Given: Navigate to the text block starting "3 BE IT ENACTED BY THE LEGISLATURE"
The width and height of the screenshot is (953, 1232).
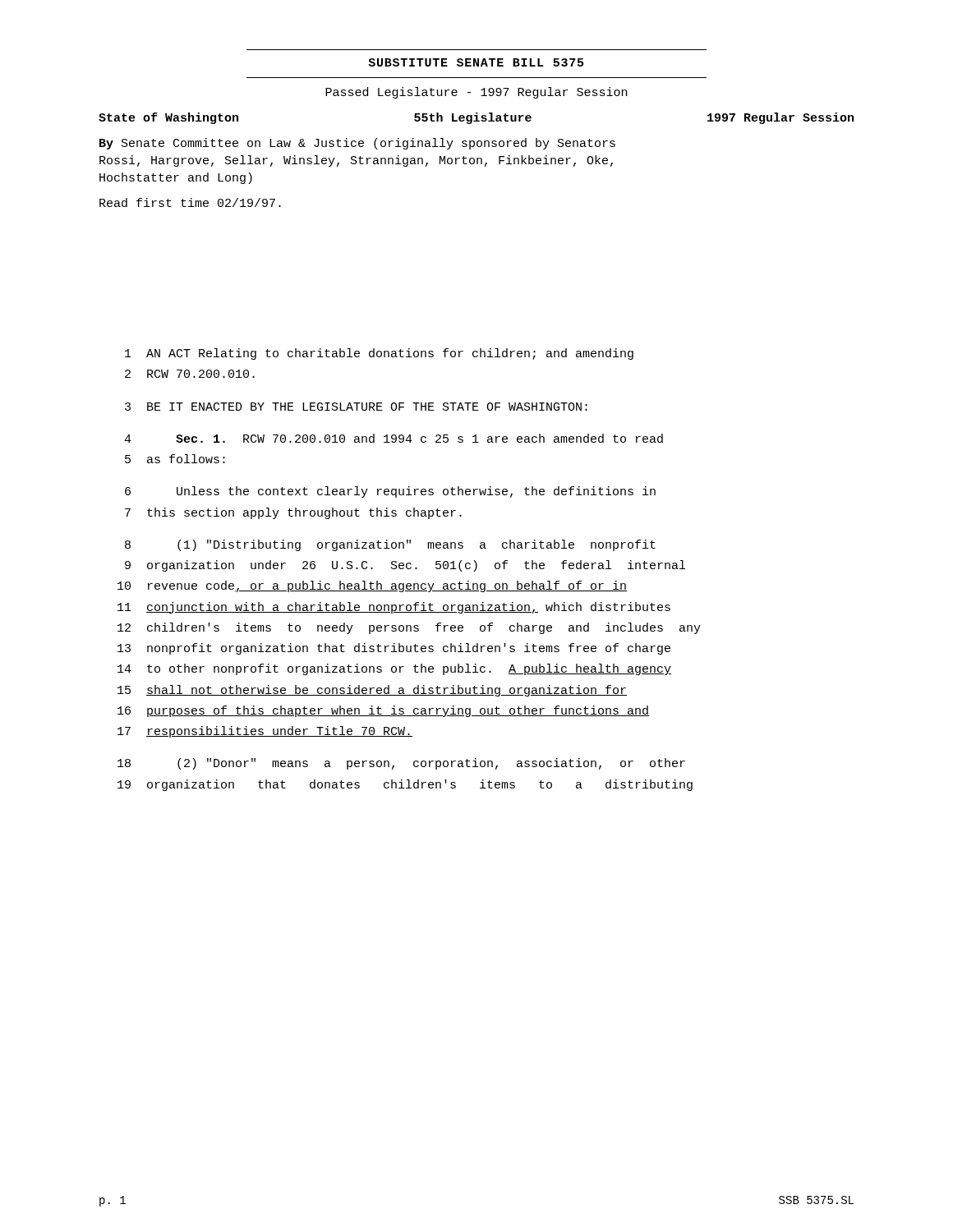Looking at the screenshot, I should tap(476, 407).
